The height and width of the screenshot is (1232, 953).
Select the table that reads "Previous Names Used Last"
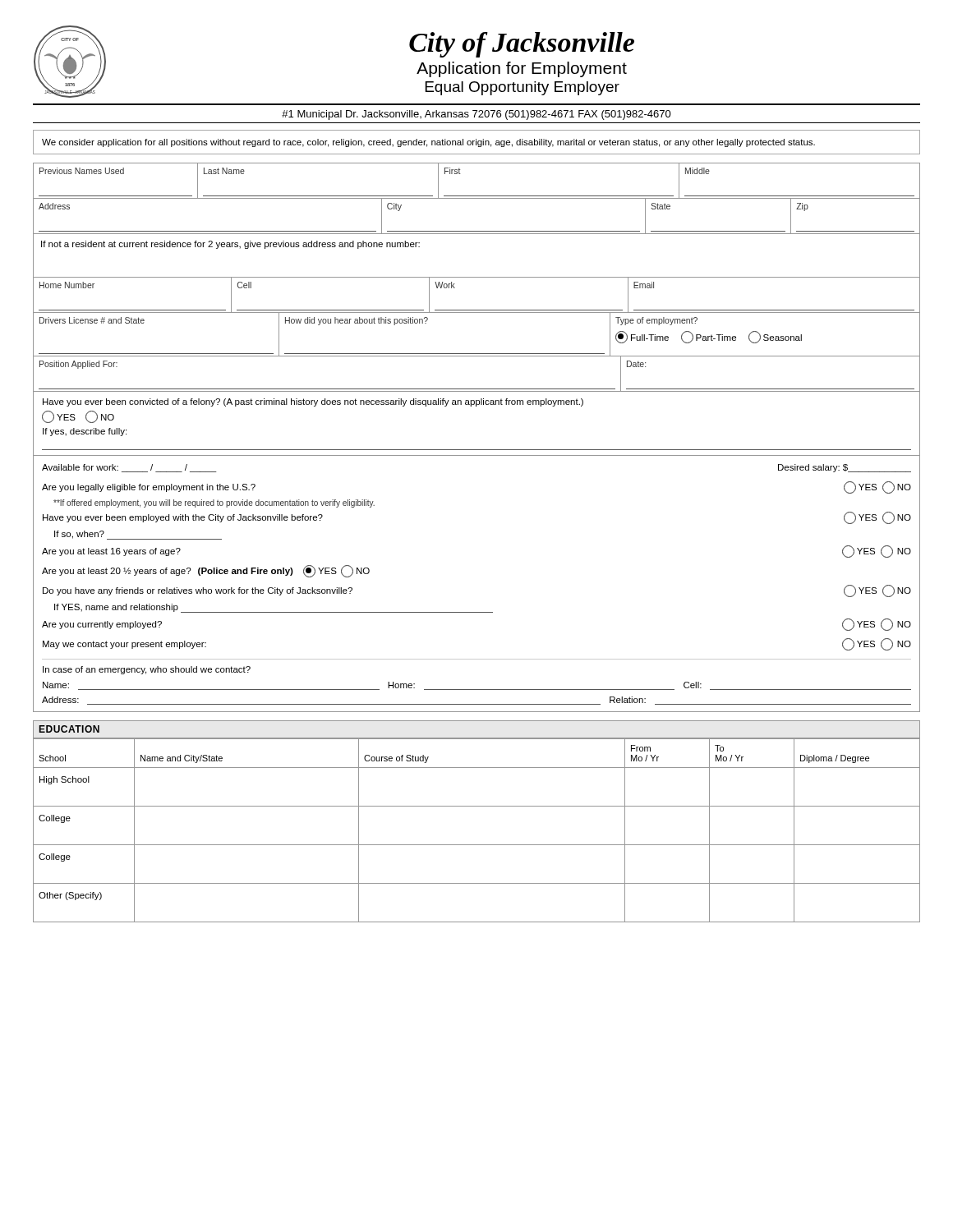(476, 309)
